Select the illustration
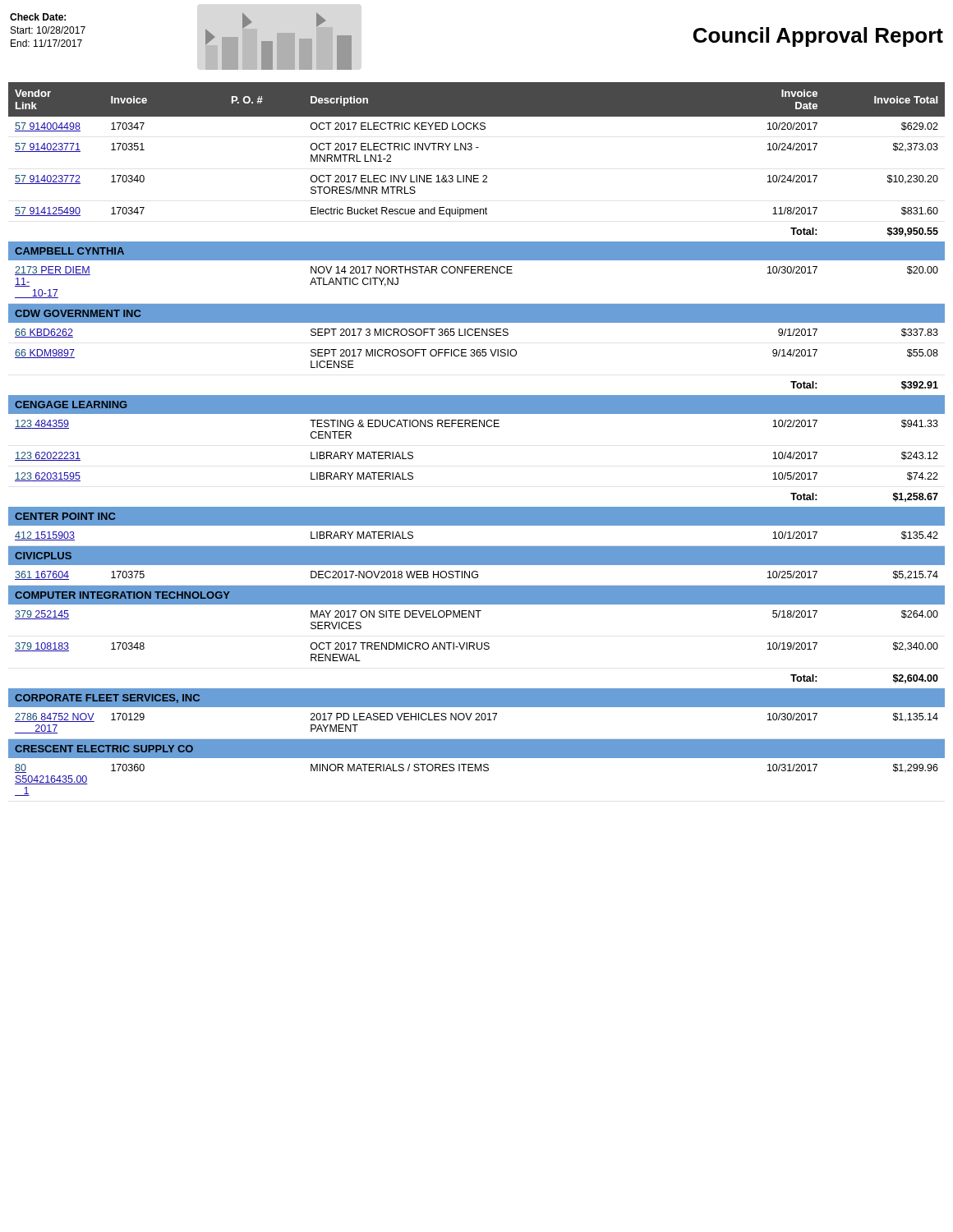953x1232 pixels. click(x=279, y=37)
